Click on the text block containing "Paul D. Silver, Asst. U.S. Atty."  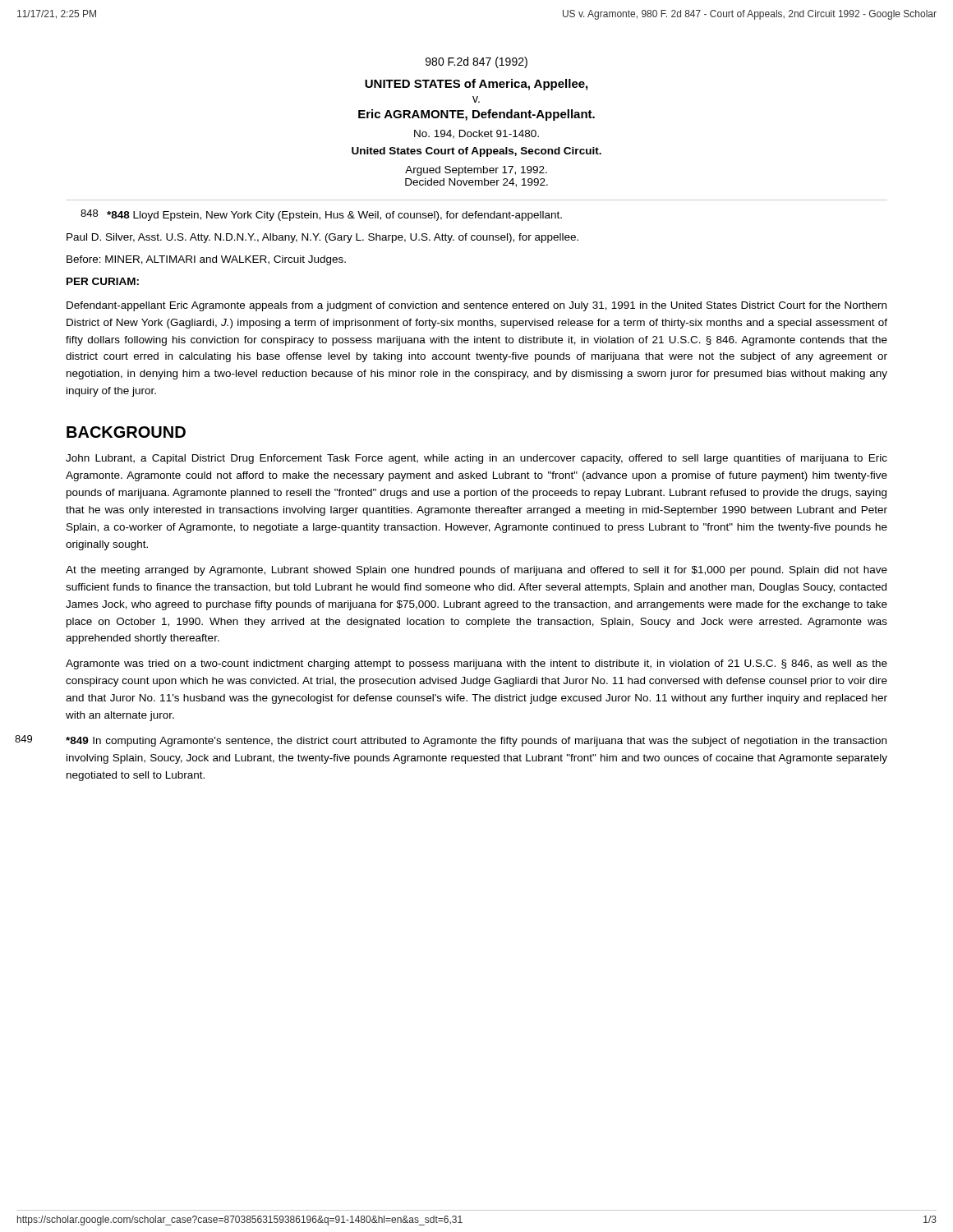(x=323, y=237)
